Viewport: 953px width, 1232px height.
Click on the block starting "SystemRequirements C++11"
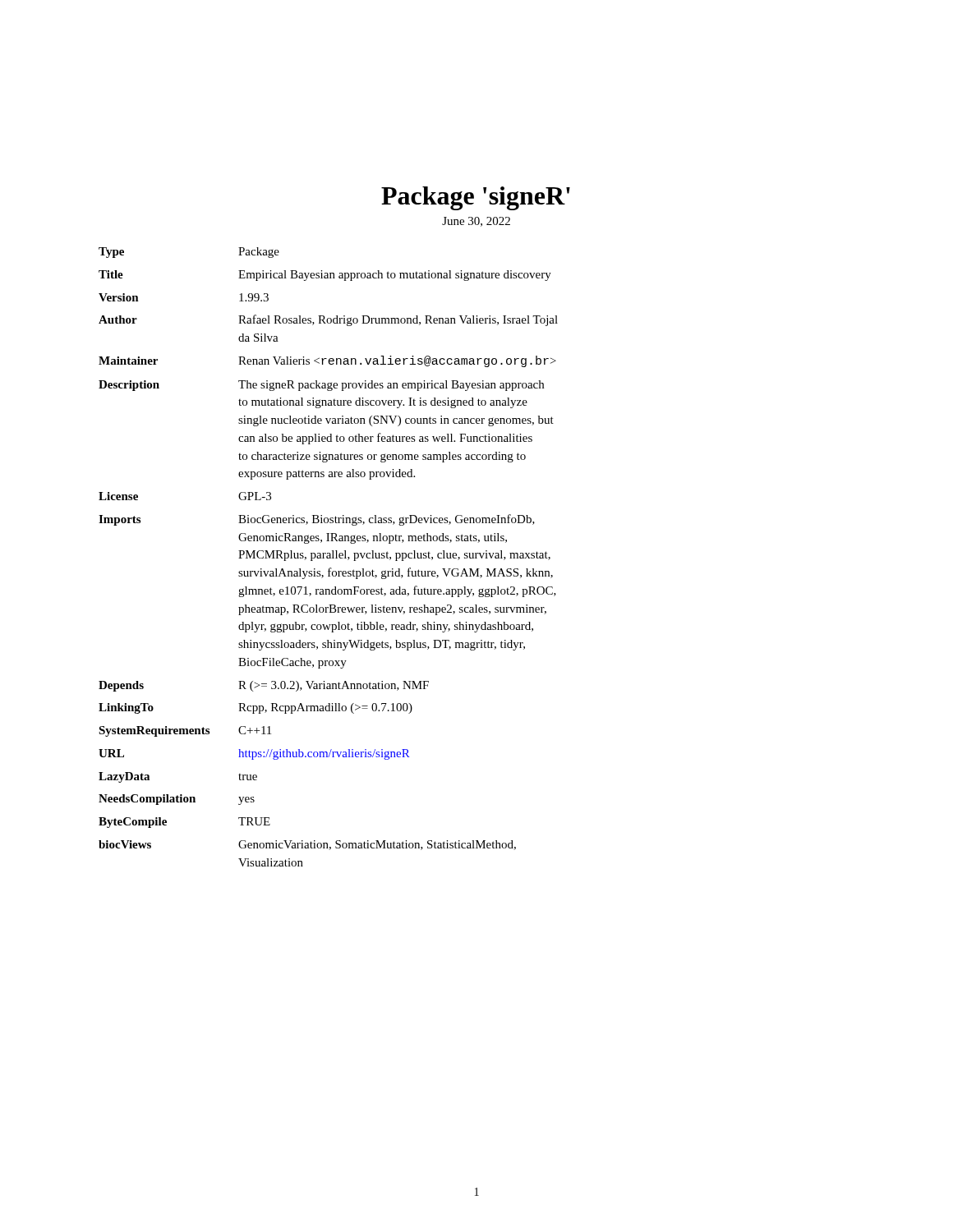(x=185, y=731)
